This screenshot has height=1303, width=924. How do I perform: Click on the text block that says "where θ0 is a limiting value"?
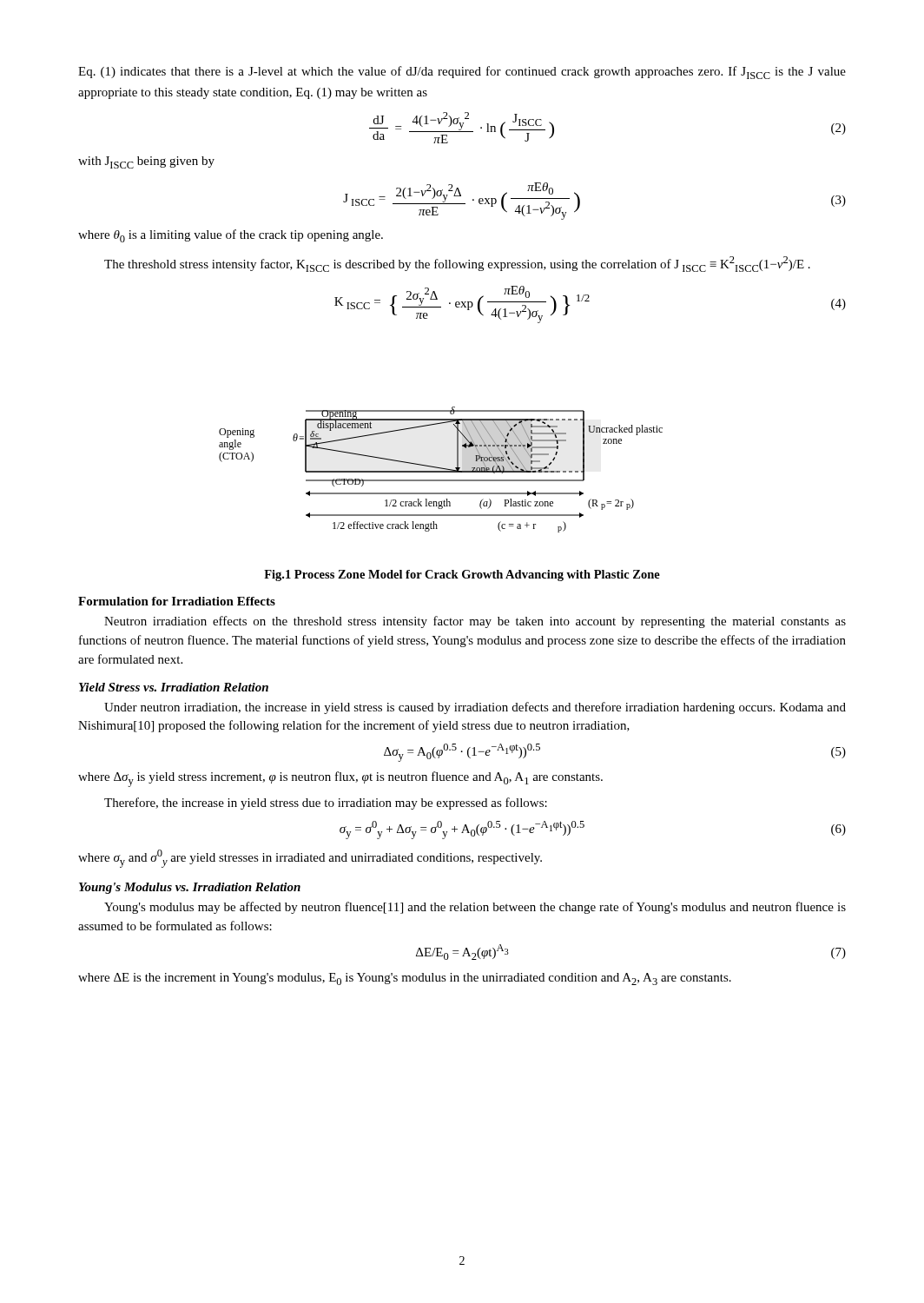[231, 236]
